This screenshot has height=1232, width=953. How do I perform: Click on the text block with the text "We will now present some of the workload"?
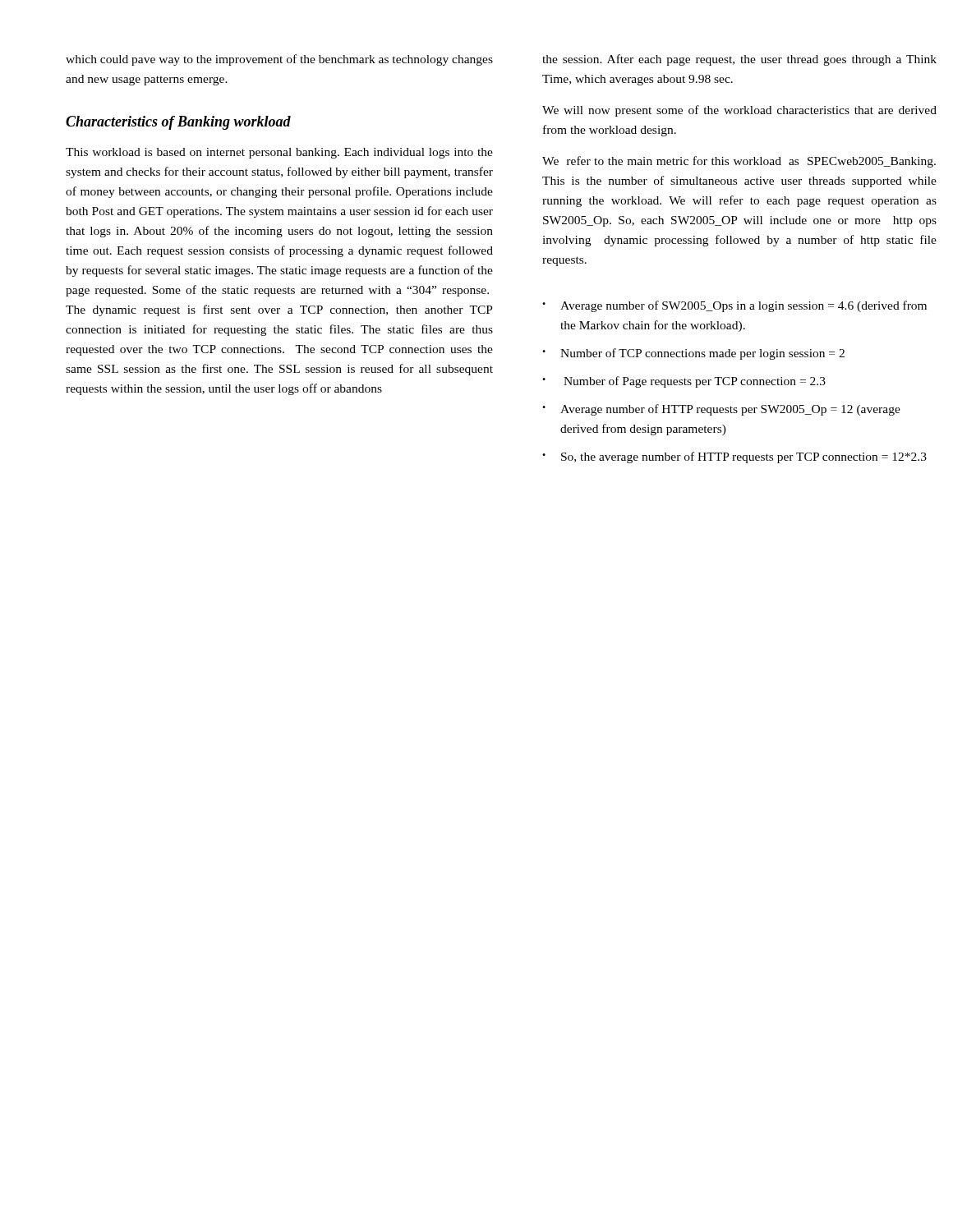point(739,120)
